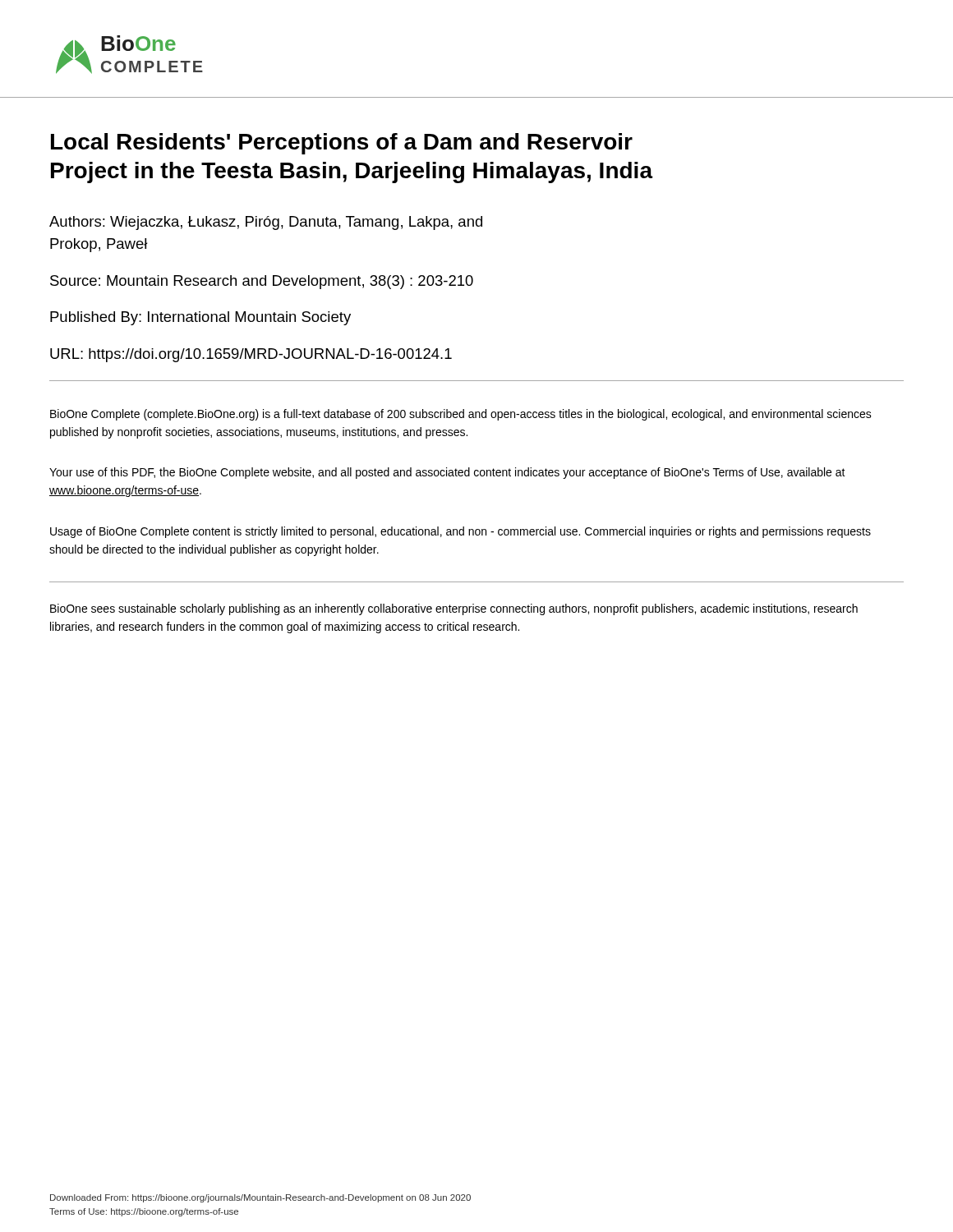953x1232 pixels.
Task: Find the text block with the text "BioOne sees sustainable scholarly publishing as an inherently"
Action: pyautogui.click(x=454, y=618)
